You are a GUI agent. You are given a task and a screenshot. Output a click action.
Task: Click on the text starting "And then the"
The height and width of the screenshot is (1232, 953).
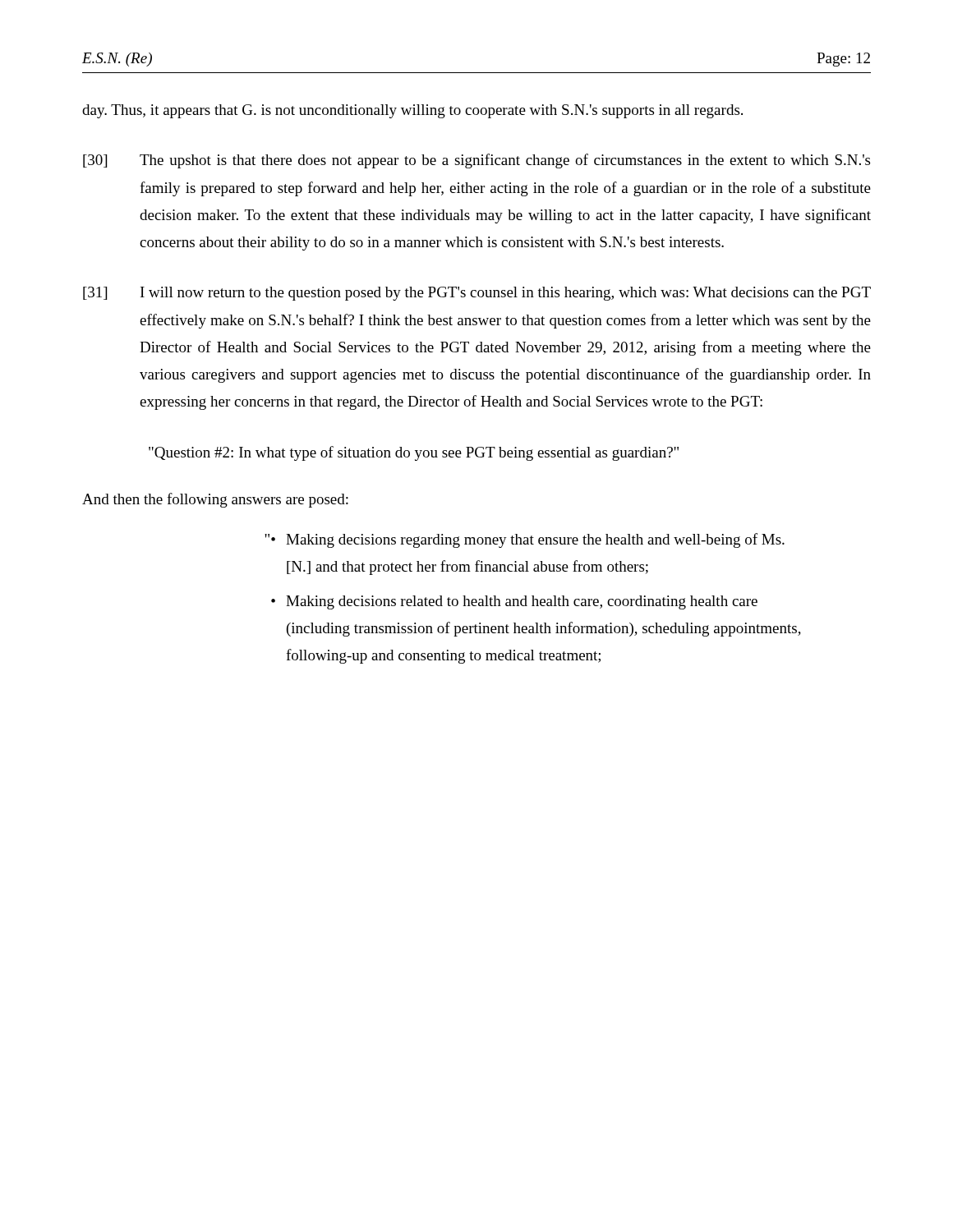216,499
